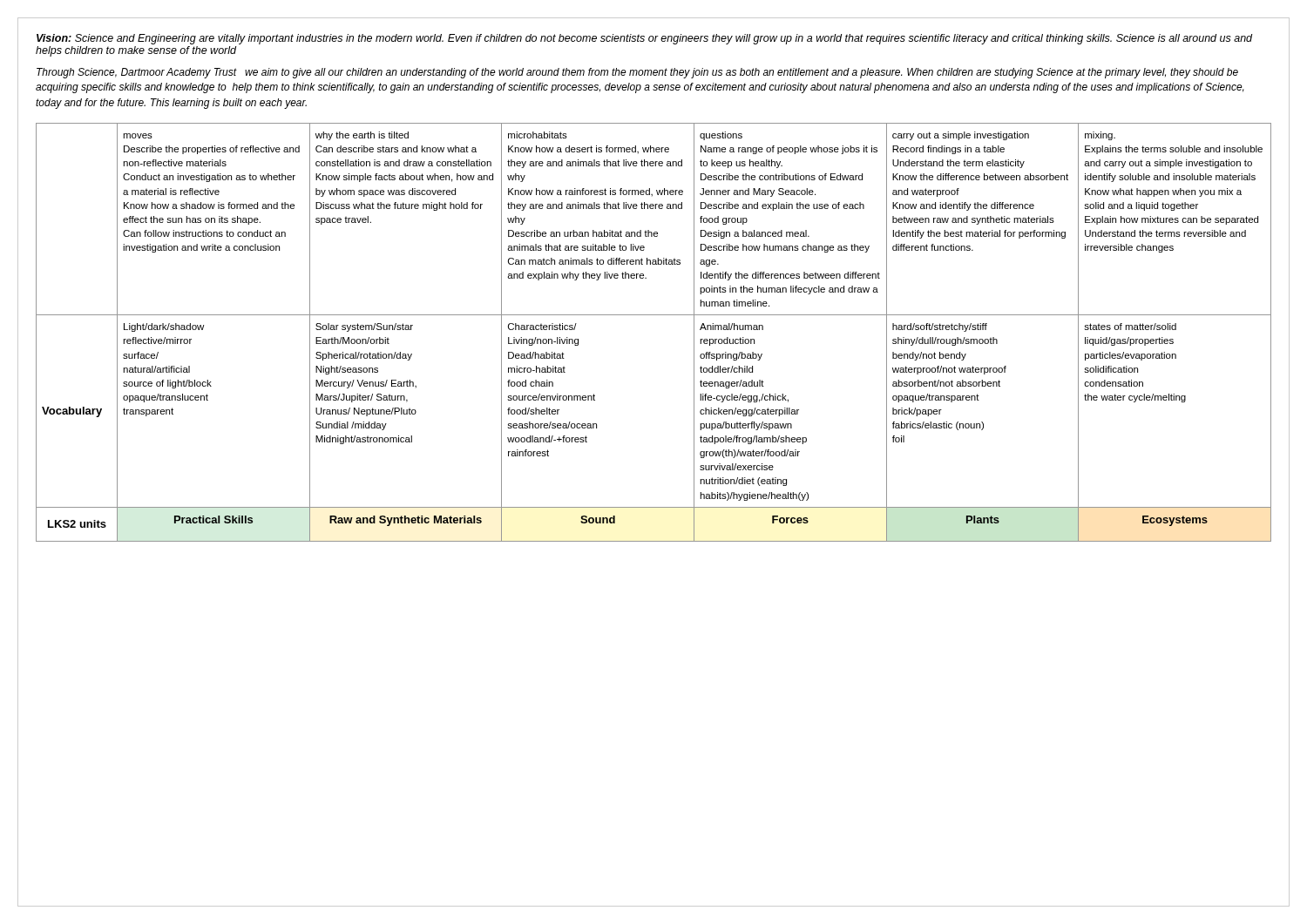Click the table

654,332
